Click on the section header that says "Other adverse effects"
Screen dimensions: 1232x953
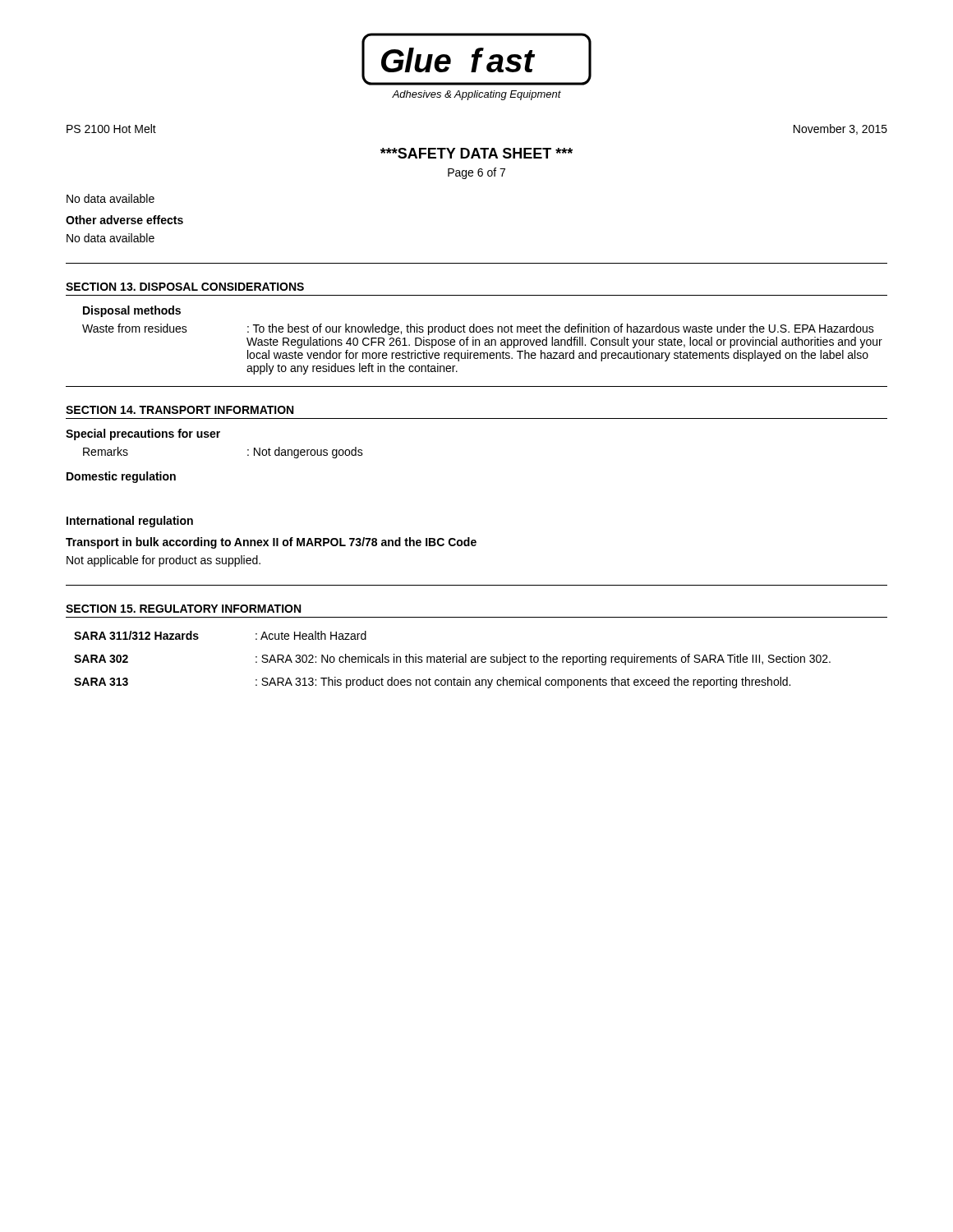pyautogui.click(x=125, y=220)
